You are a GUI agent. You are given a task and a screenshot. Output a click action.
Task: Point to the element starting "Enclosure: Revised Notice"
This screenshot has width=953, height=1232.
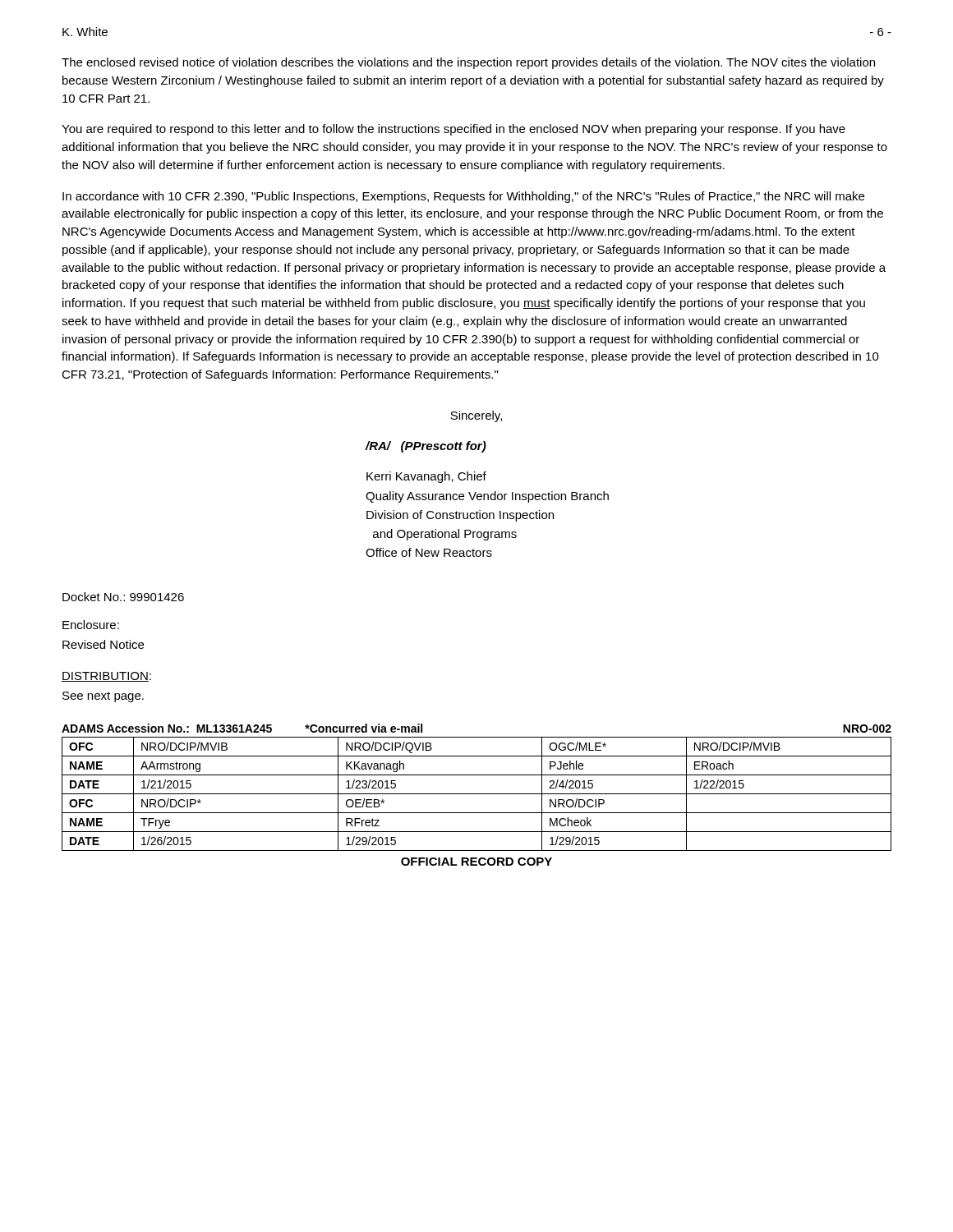tap(103, 634)
